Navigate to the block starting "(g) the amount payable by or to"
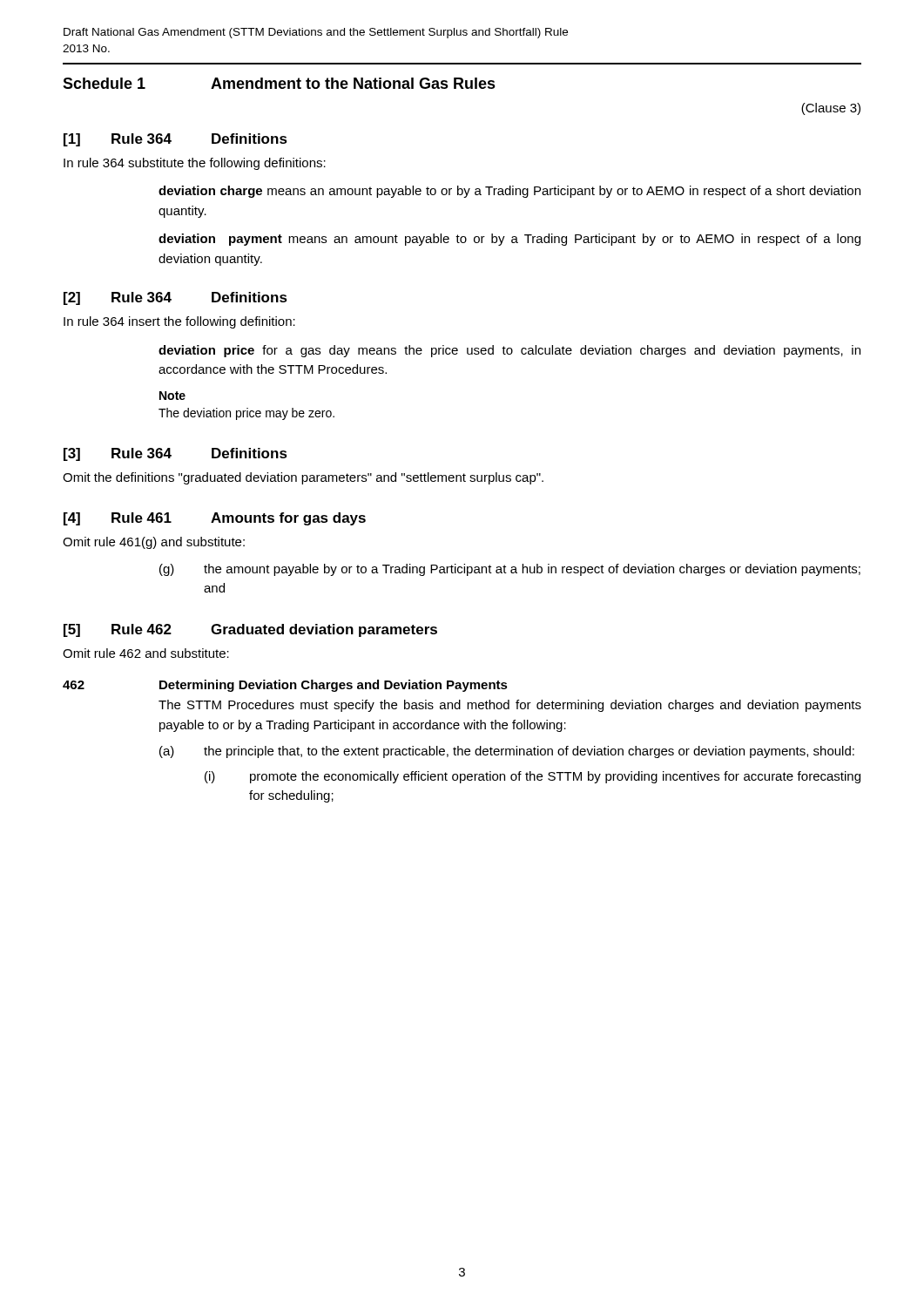924x1307 pixels. (510, 579)
